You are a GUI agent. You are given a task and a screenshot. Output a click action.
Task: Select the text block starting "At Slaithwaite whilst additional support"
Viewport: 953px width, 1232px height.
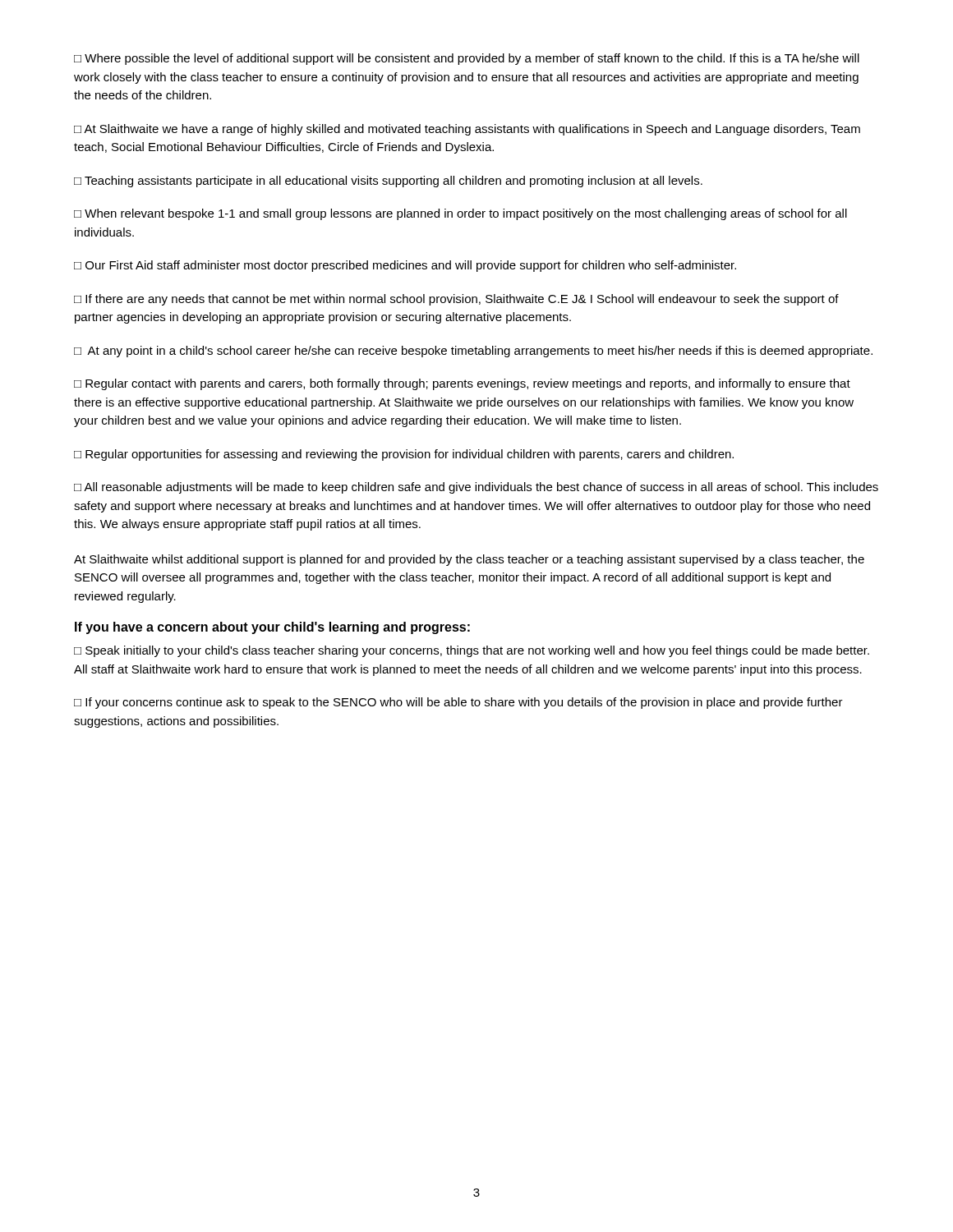pyautogui.click(x=469, y=577)
